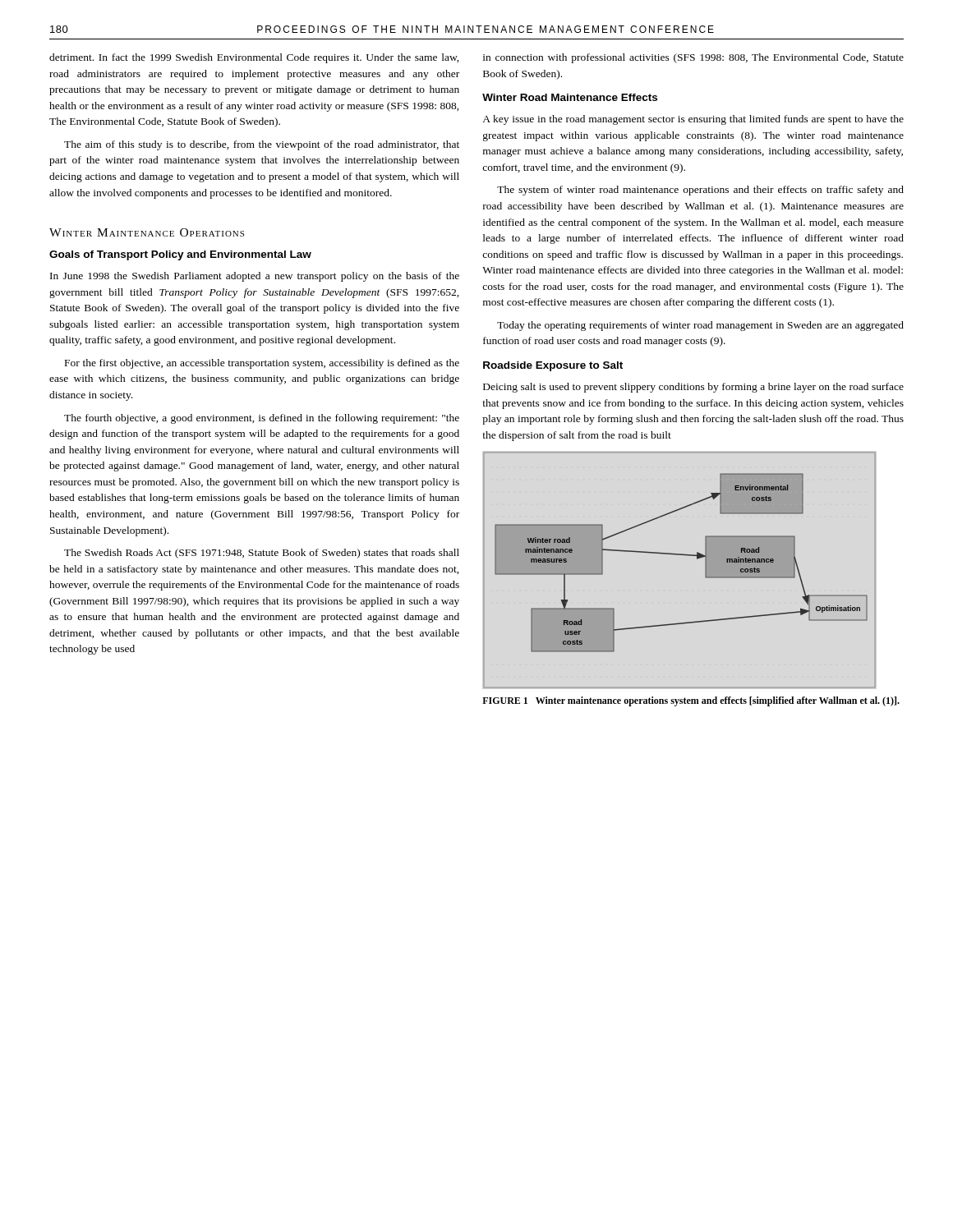Find the text block starting "The Swedish Roads Act (SFS 1971:948, Statute"

[254, 601]
